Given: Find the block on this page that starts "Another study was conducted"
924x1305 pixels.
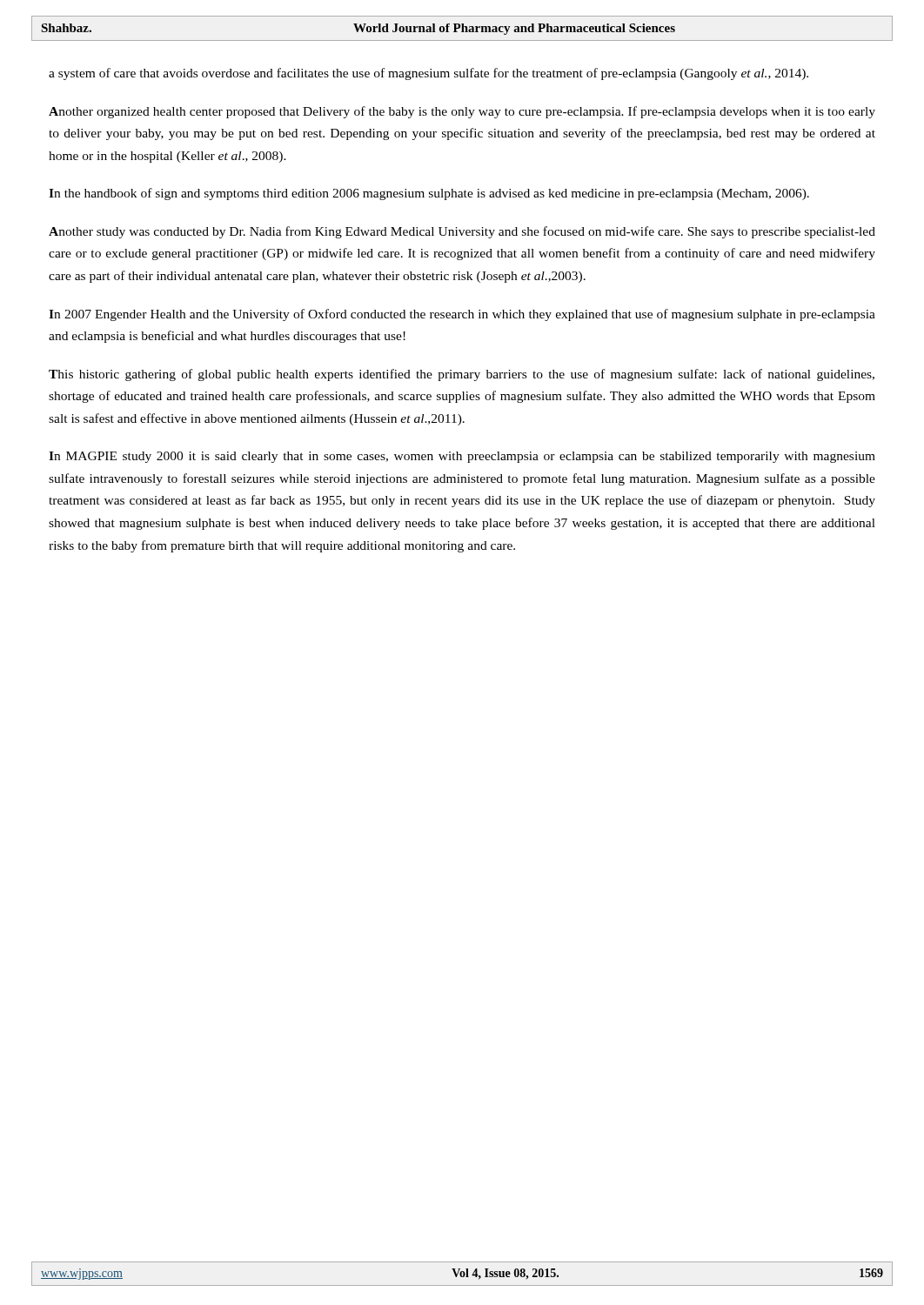Looking at the screenshot, I should click(x=462, y=253).
